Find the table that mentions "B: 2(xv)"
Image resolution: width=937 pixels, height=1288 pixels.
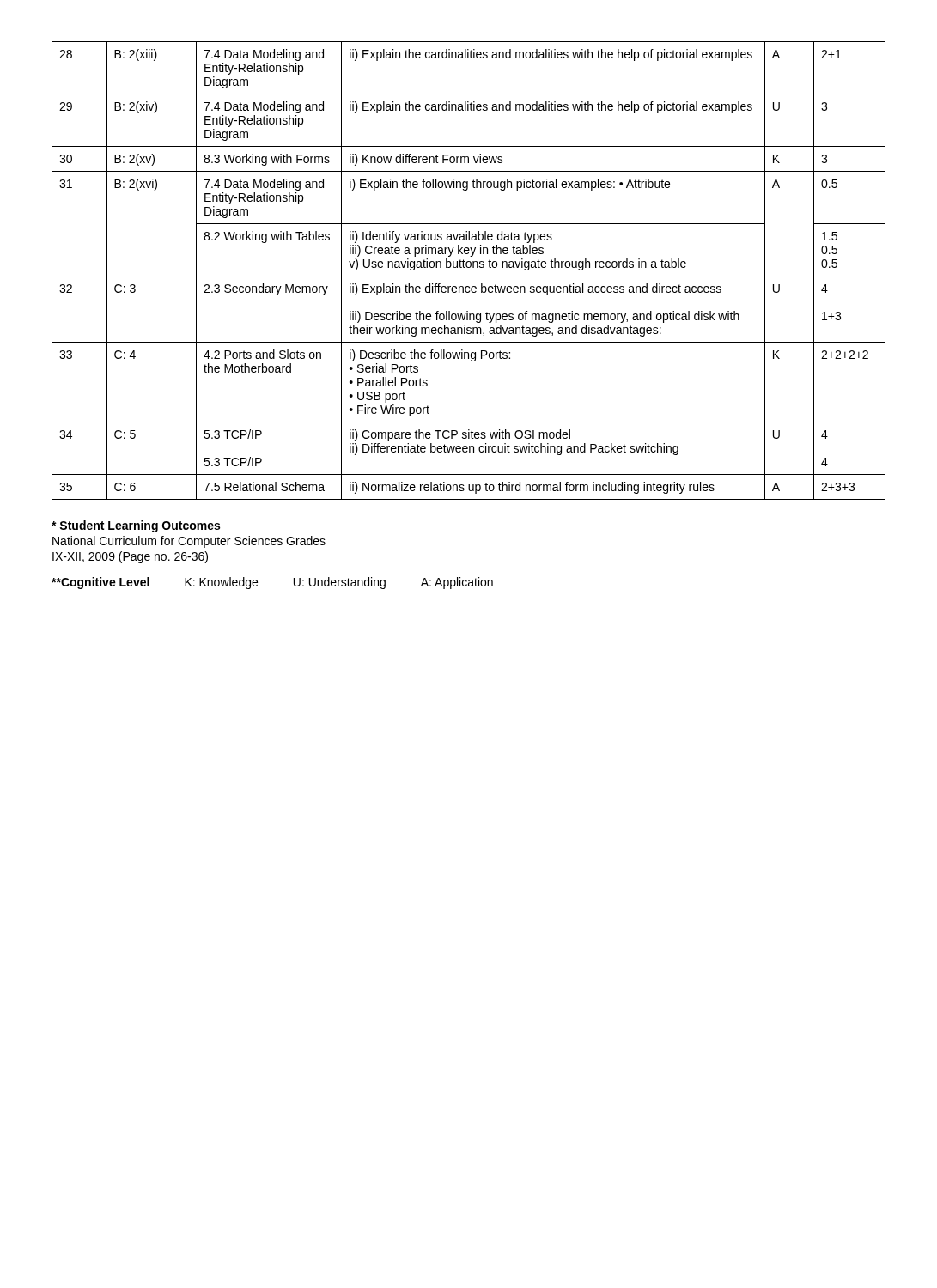468,270
